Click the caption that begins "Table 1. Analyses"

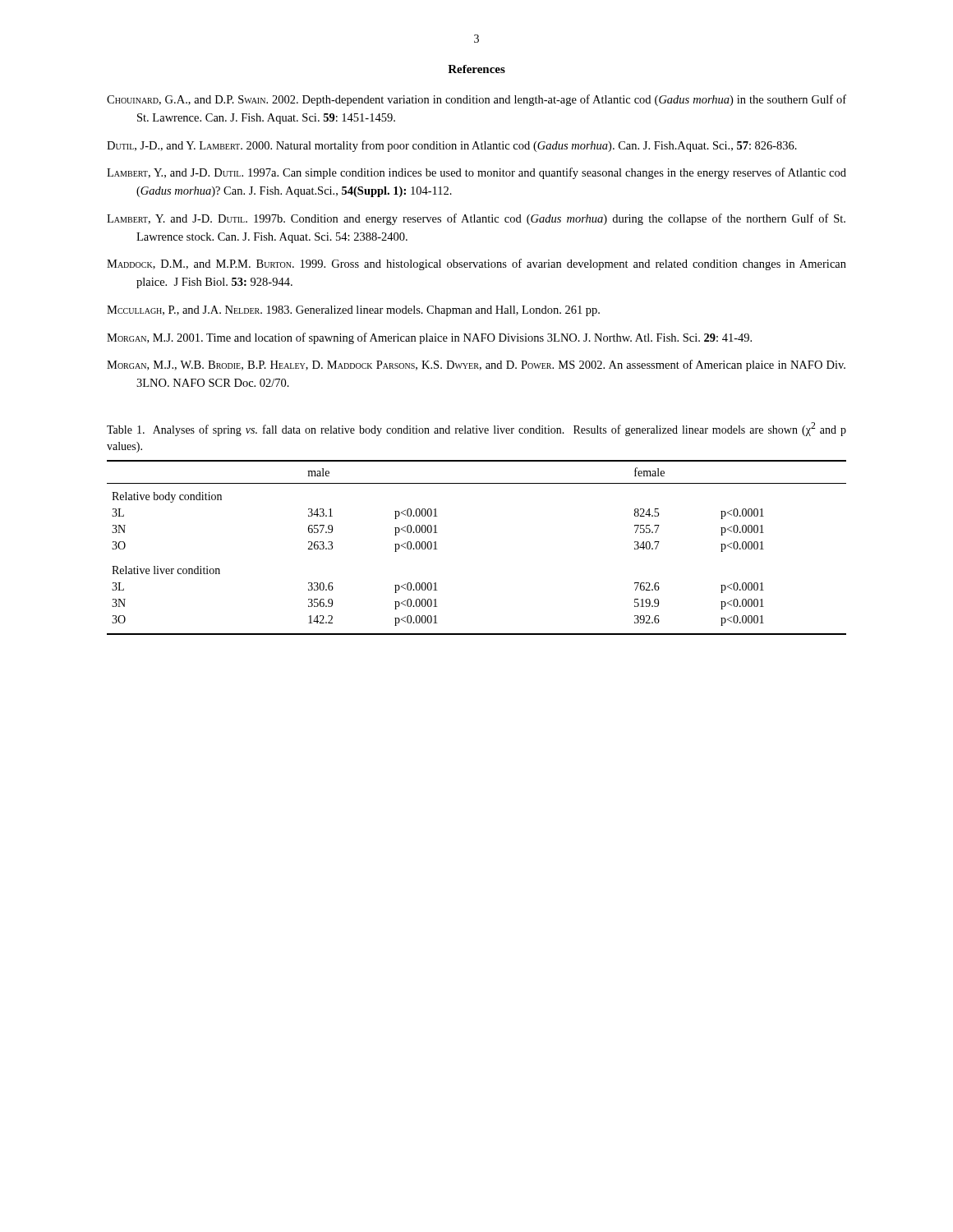(476, 437)
